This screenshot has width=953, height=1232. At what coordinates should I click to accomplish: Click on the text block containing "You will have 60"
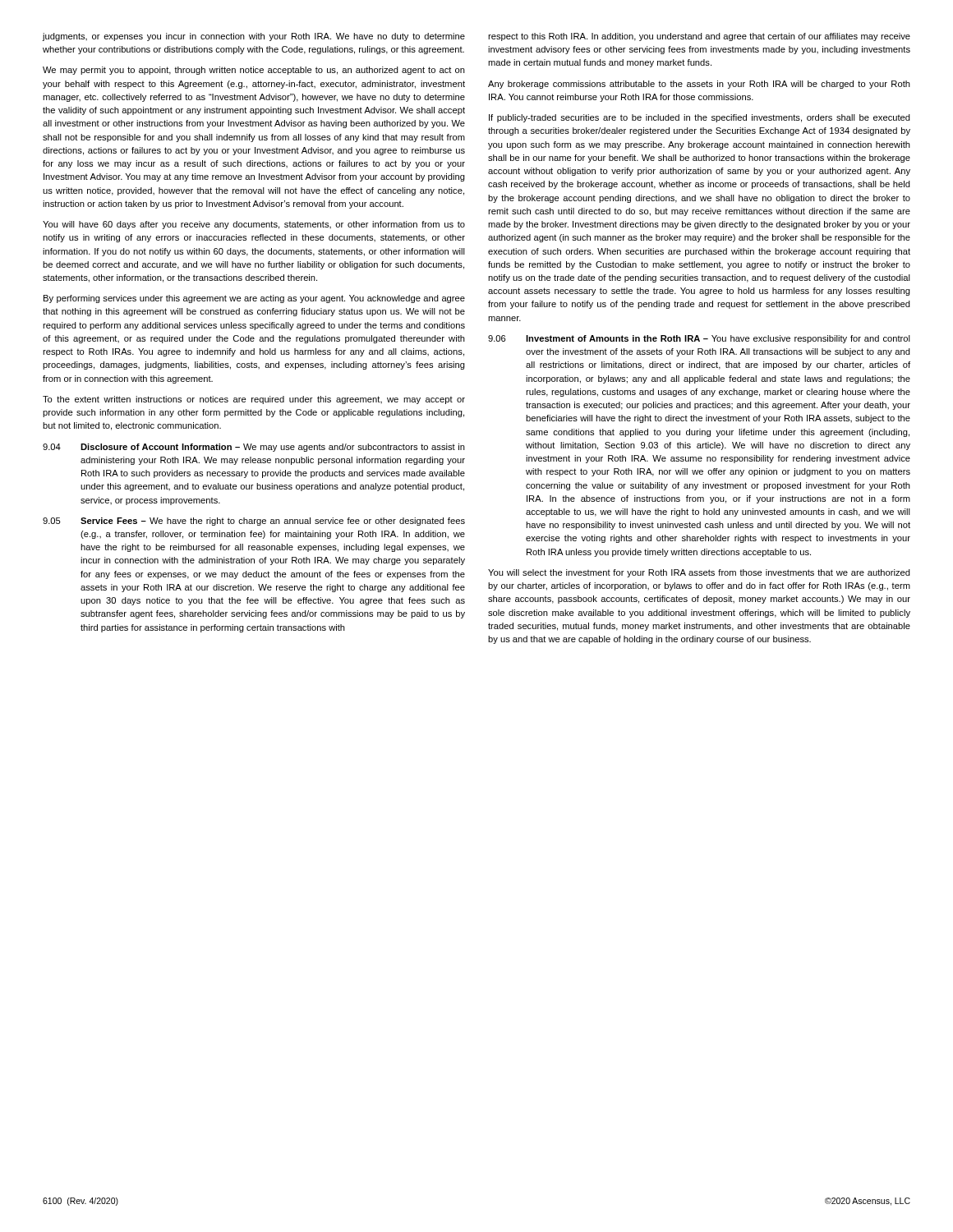(x=254, y=251)
